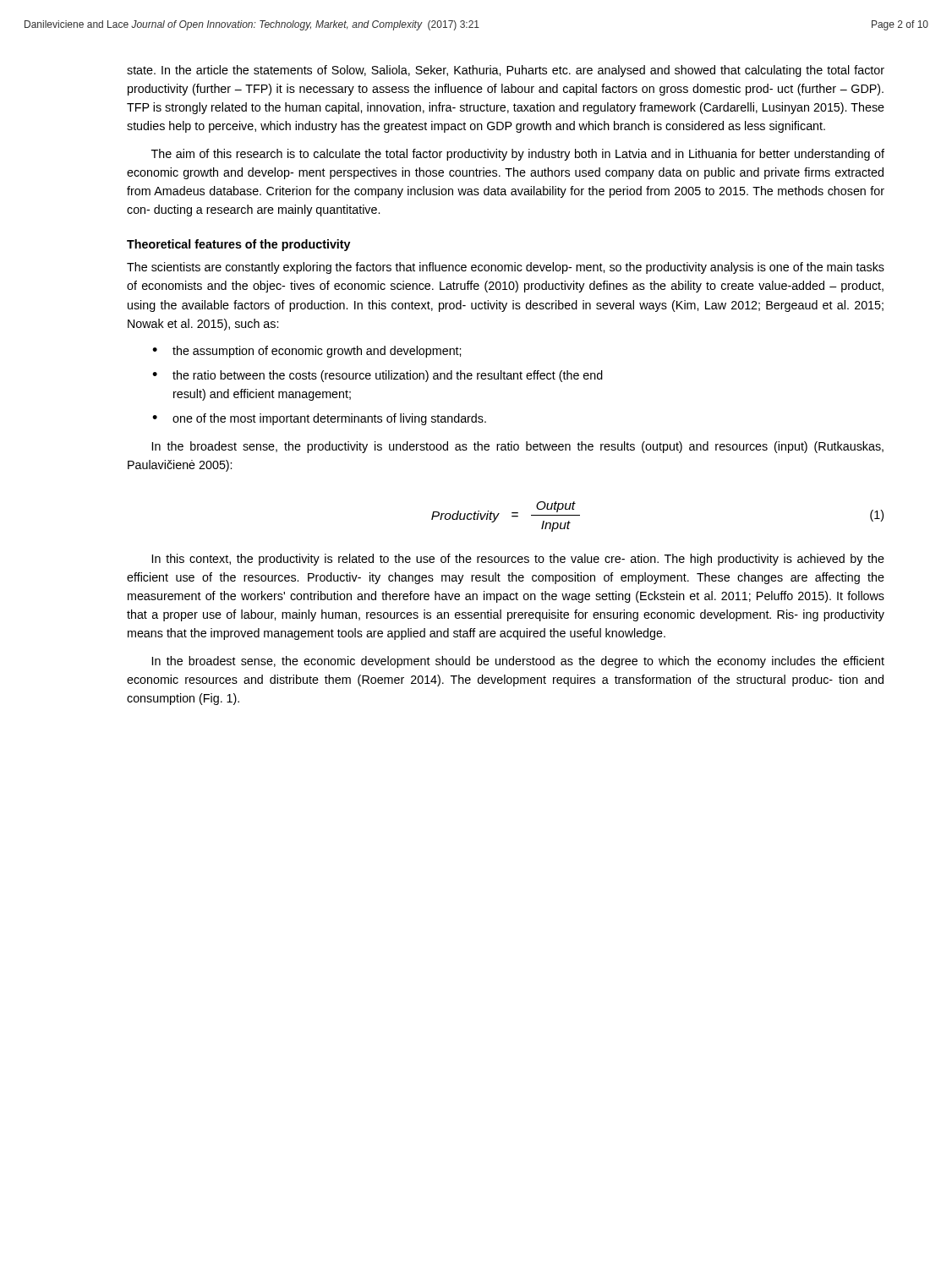This screenshot has width=952, height=1268.
Task: Find the element starting "• the assumption"
Action: click(x=307, y=351)
